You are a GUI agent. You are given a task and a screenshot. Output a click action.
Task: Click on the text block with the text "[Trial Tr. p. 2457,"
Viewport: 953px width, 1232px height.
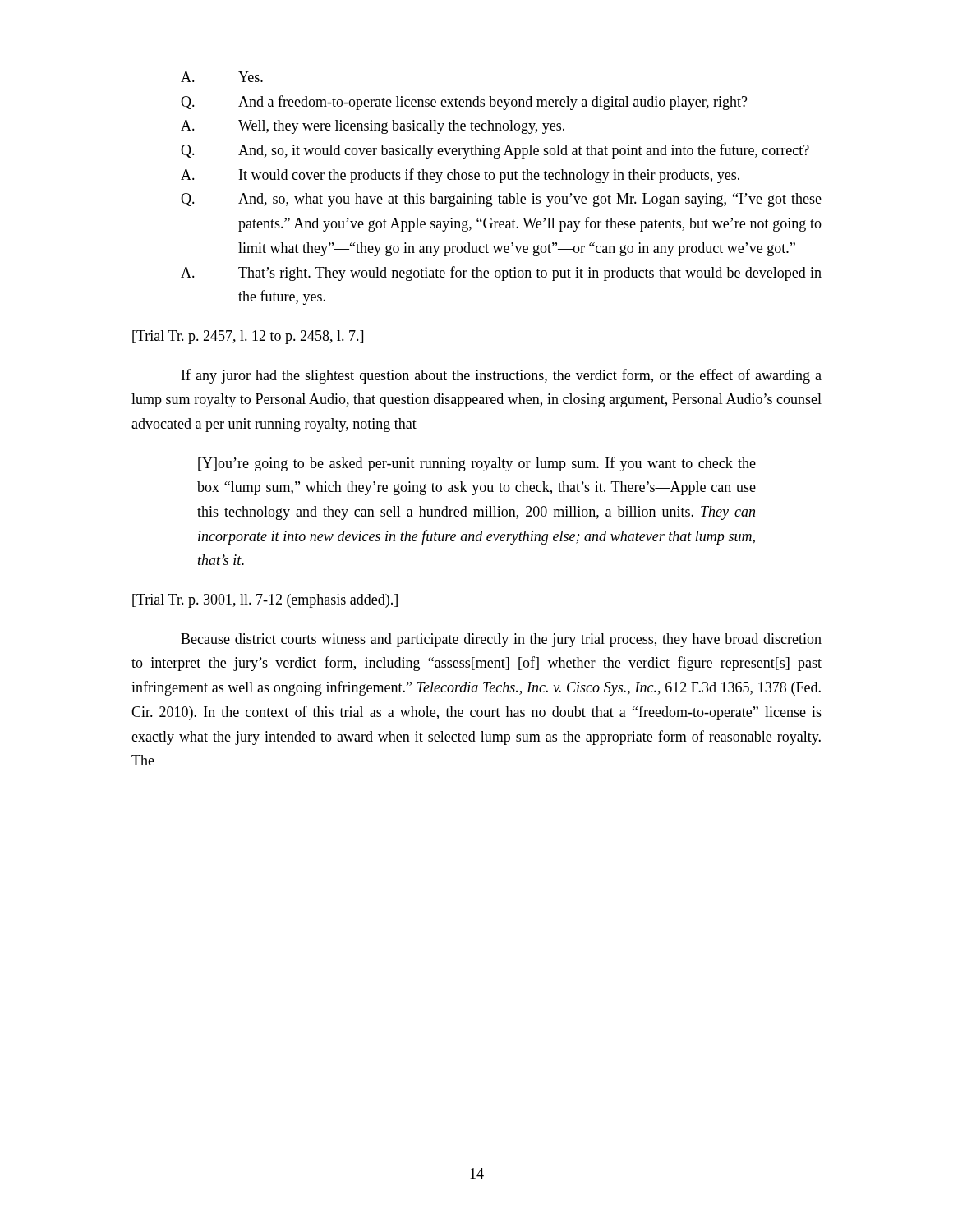tap(248, 336)
